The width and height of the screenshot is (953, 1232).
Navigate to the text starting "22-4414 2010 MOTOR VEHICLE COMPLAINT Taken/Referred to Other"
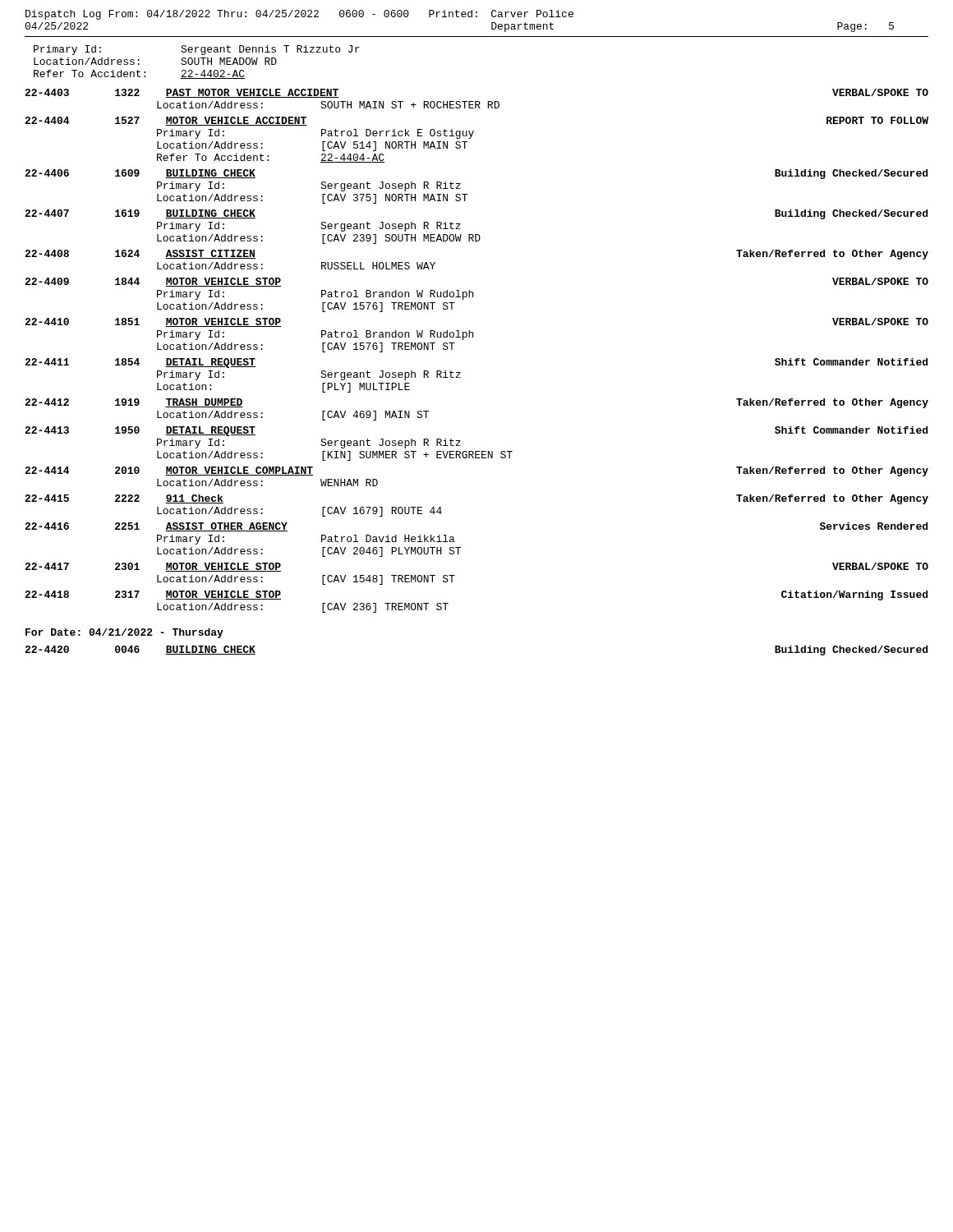click(x=51, y=472)
